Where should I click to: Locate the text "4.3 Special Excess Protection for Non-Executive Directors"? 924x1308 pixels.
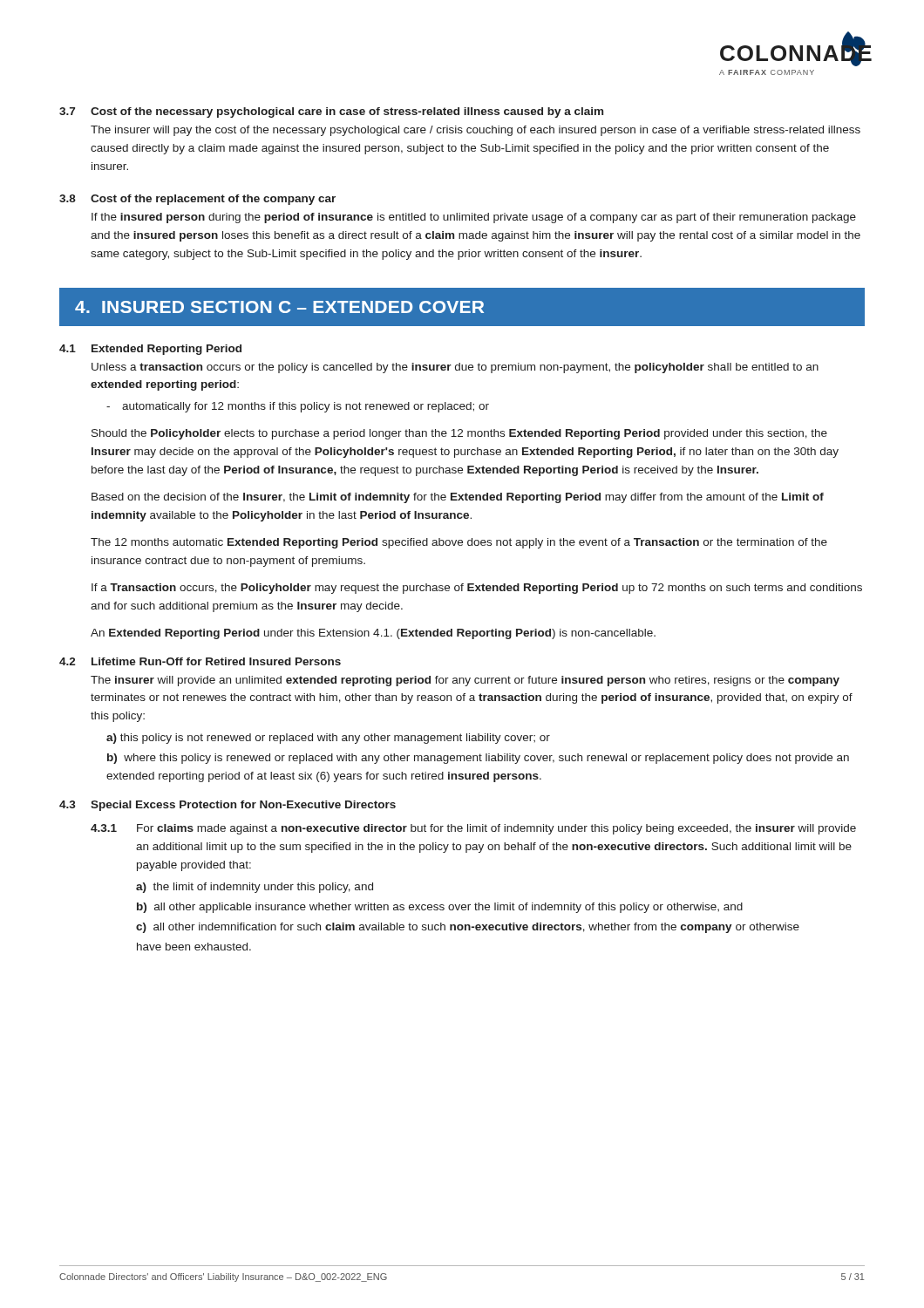pos(228,804)
